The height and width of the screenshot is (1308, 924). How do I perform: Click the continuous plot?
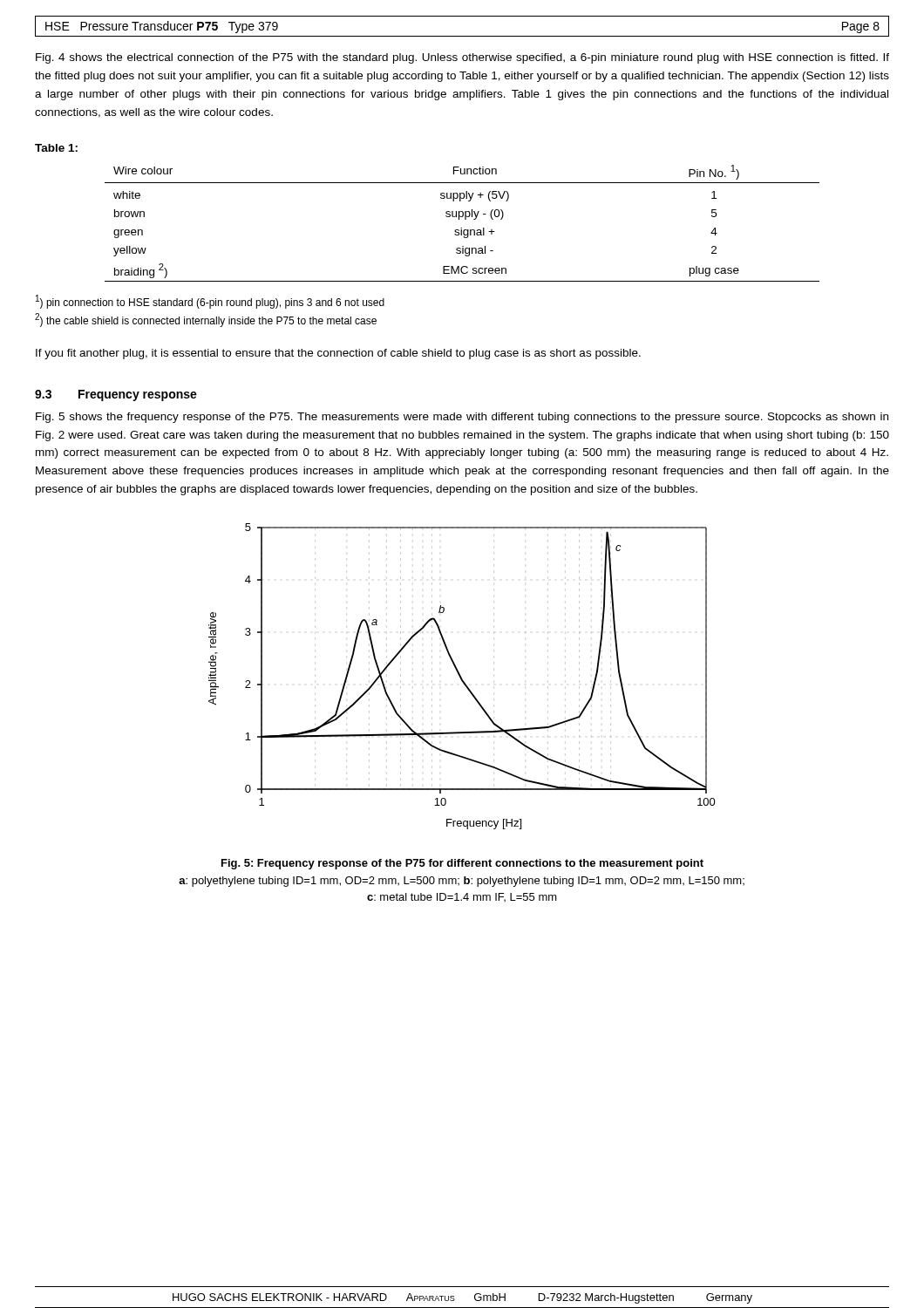click(x=462, y=680)
